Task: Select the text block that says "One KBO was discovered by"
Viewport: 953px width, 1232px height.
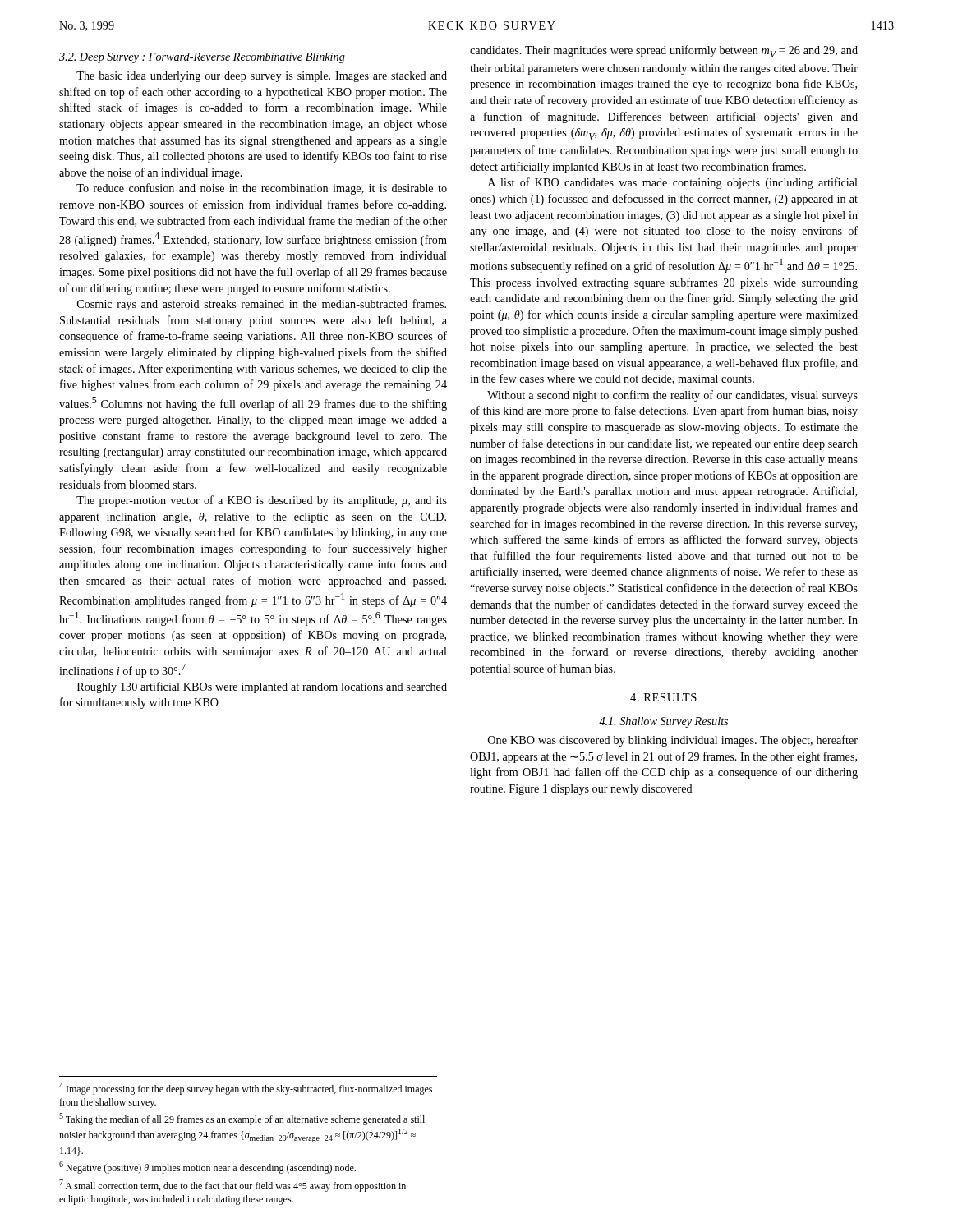Action: tap(664, 765)
